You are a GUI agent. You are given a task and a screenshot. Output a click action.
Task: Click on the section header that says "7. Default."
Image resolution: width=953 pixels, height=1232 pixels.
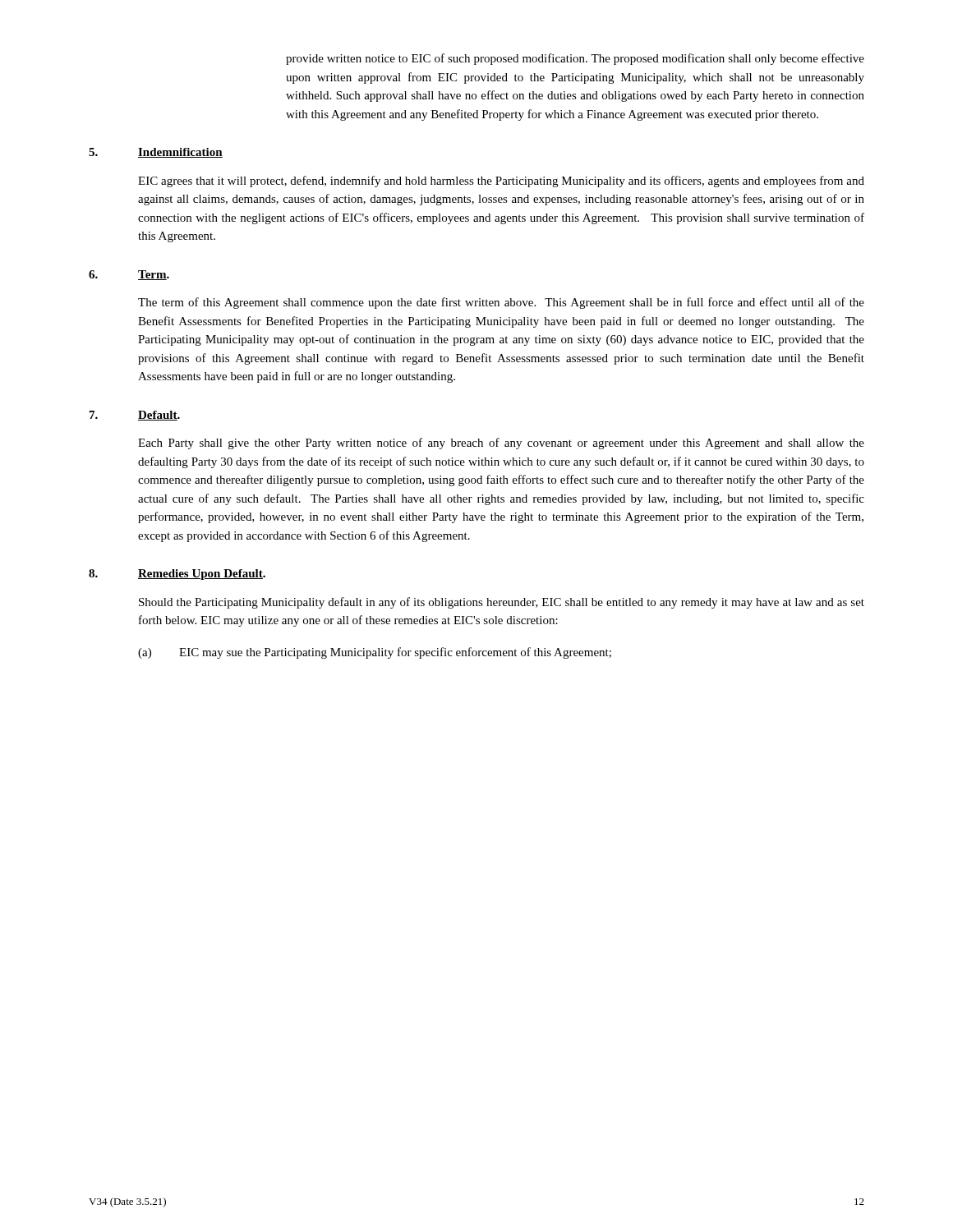(134, 415)
